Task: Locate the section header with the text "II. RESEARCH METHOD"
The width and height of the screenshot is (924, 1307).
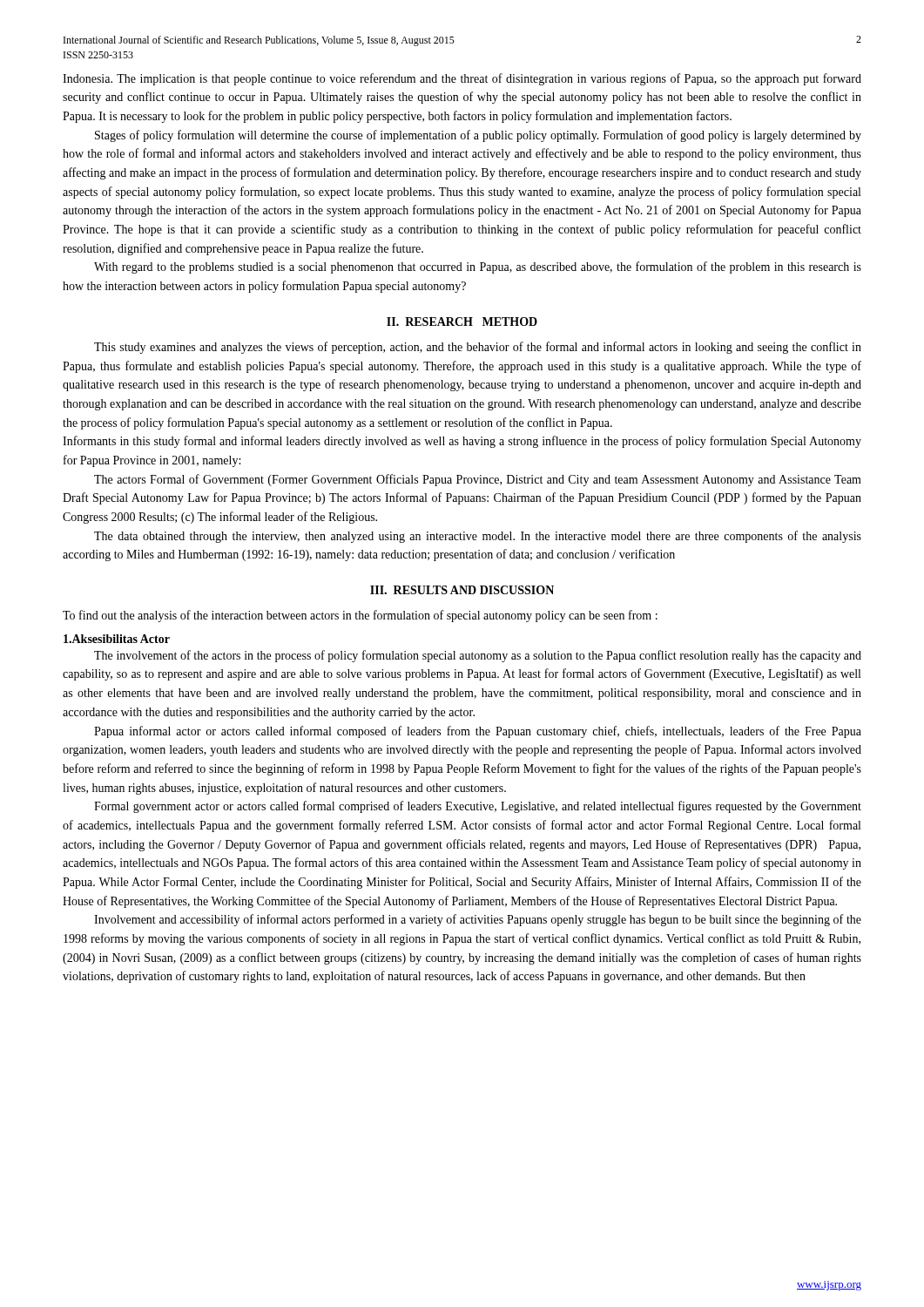Action: [x=462, y=322]
